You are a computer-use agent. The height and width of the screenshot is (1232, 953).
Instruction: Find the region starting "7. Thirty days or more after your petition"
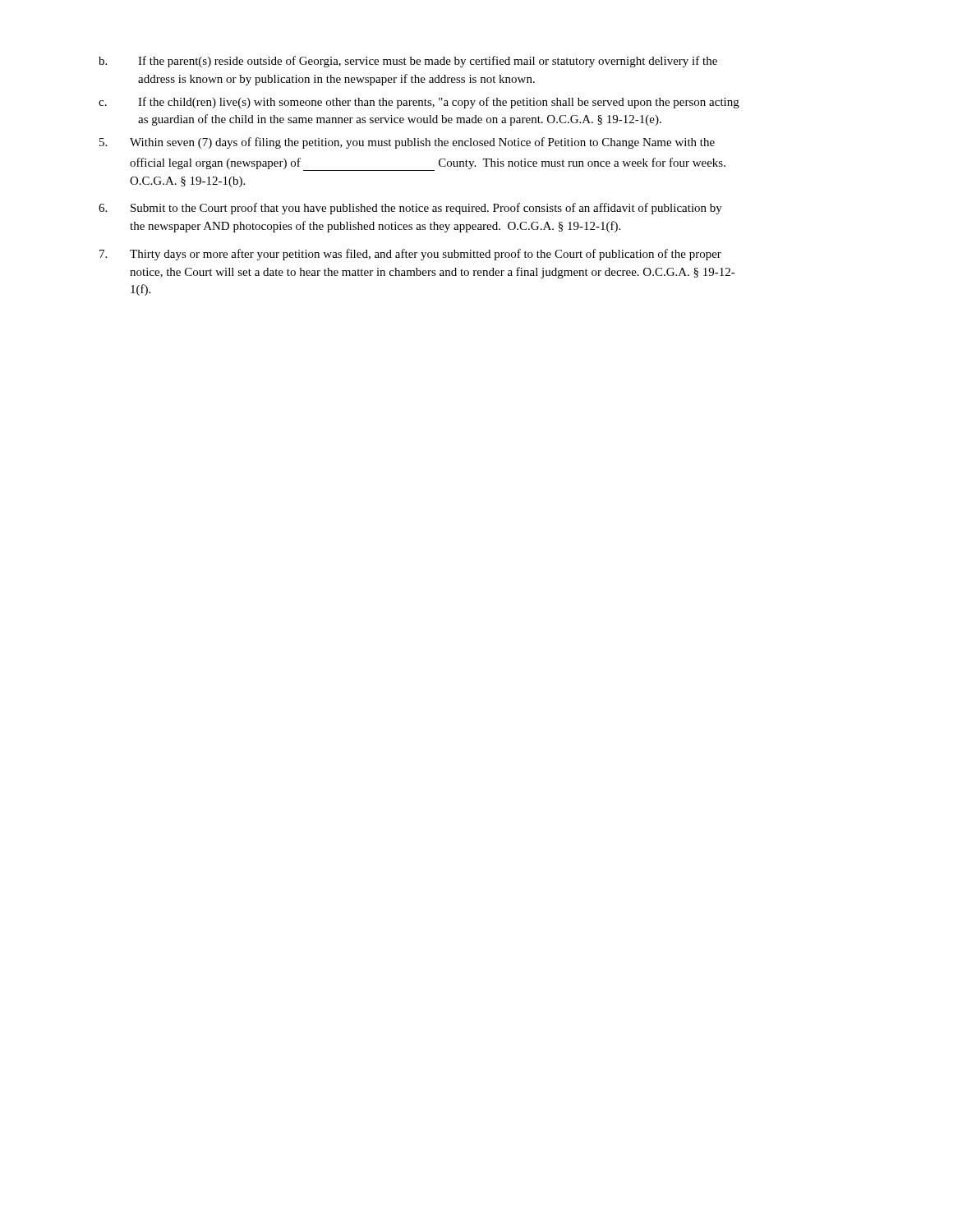(419, 272)
